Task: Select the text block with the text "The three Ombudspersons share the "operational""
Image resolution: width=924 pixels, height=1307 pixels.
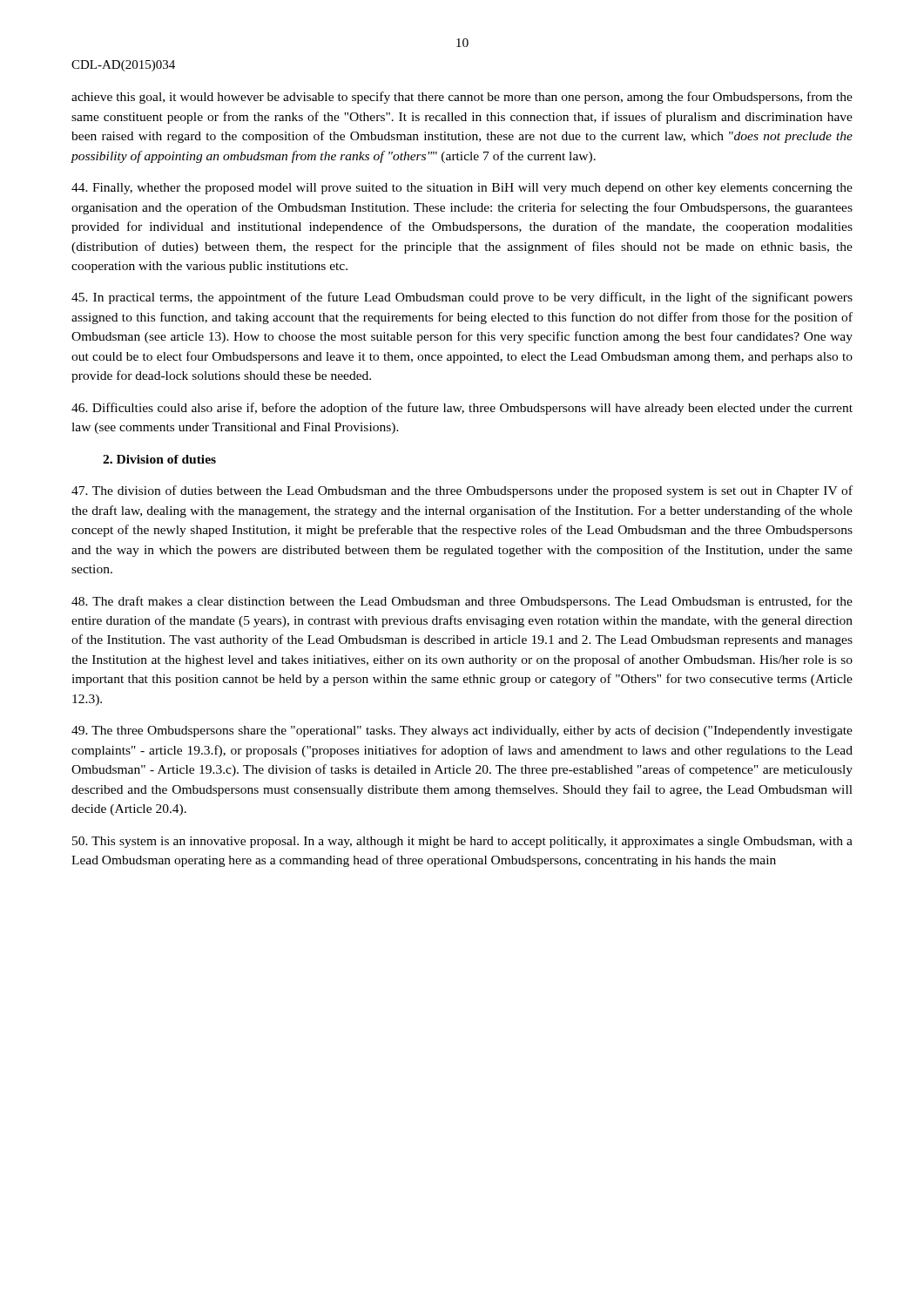Action: (x=462, y=769)
